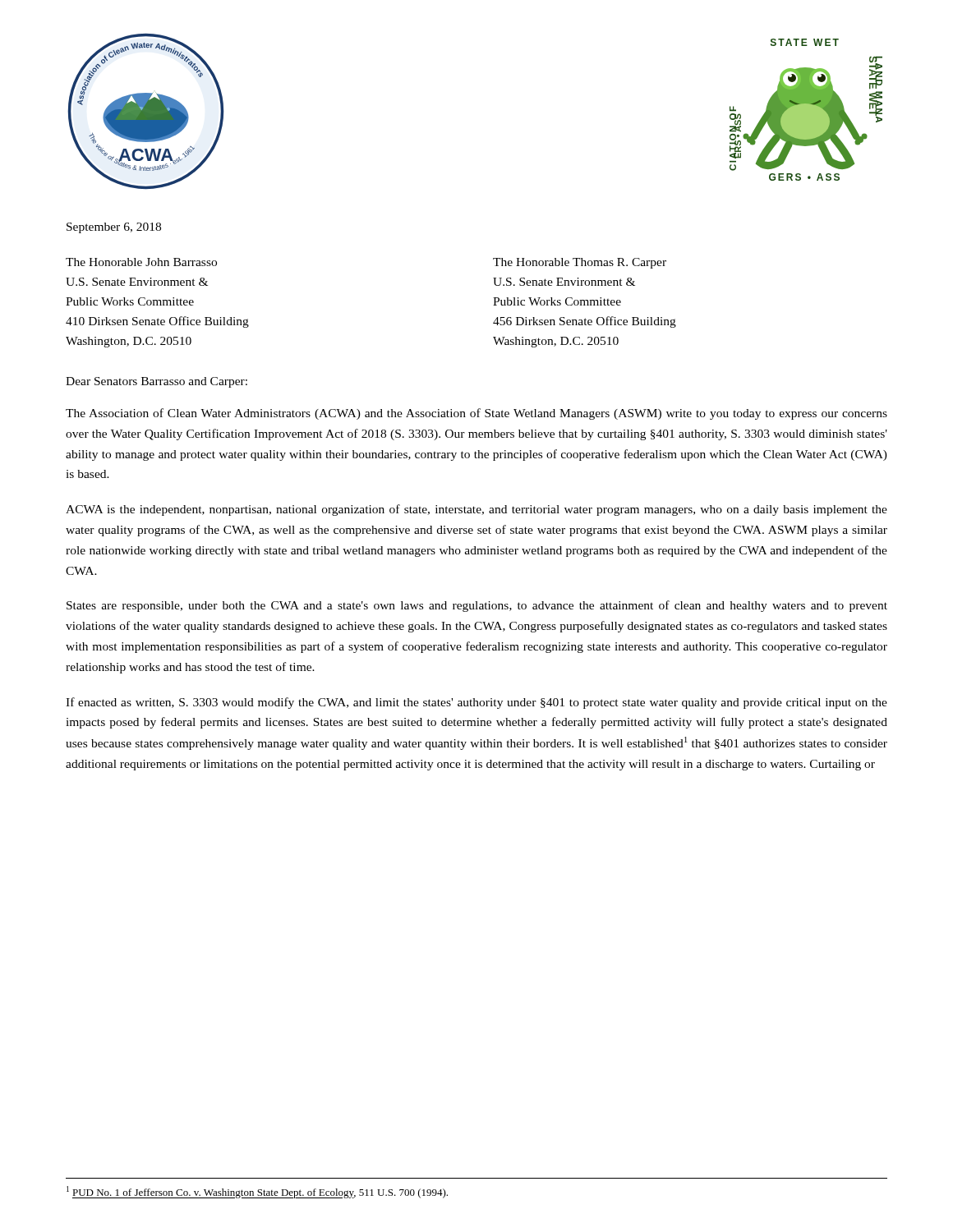953x1232 pixels.
Task: Find the region starting "States are responsible, under both"
Action: click(x=476, y=636)
